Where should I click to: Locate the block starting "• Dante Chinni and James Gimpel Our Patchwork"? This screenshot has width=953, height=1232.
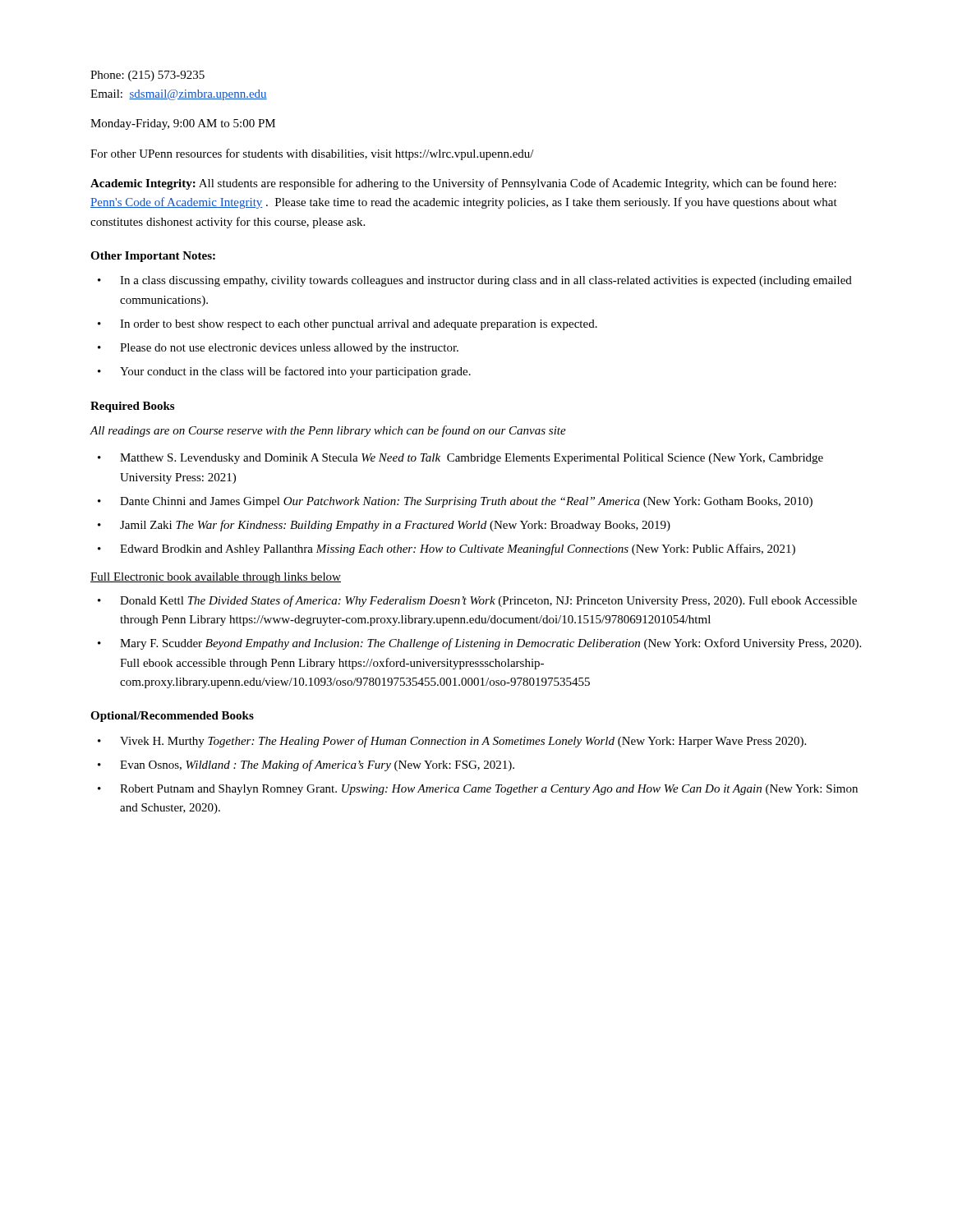(476, 501)
